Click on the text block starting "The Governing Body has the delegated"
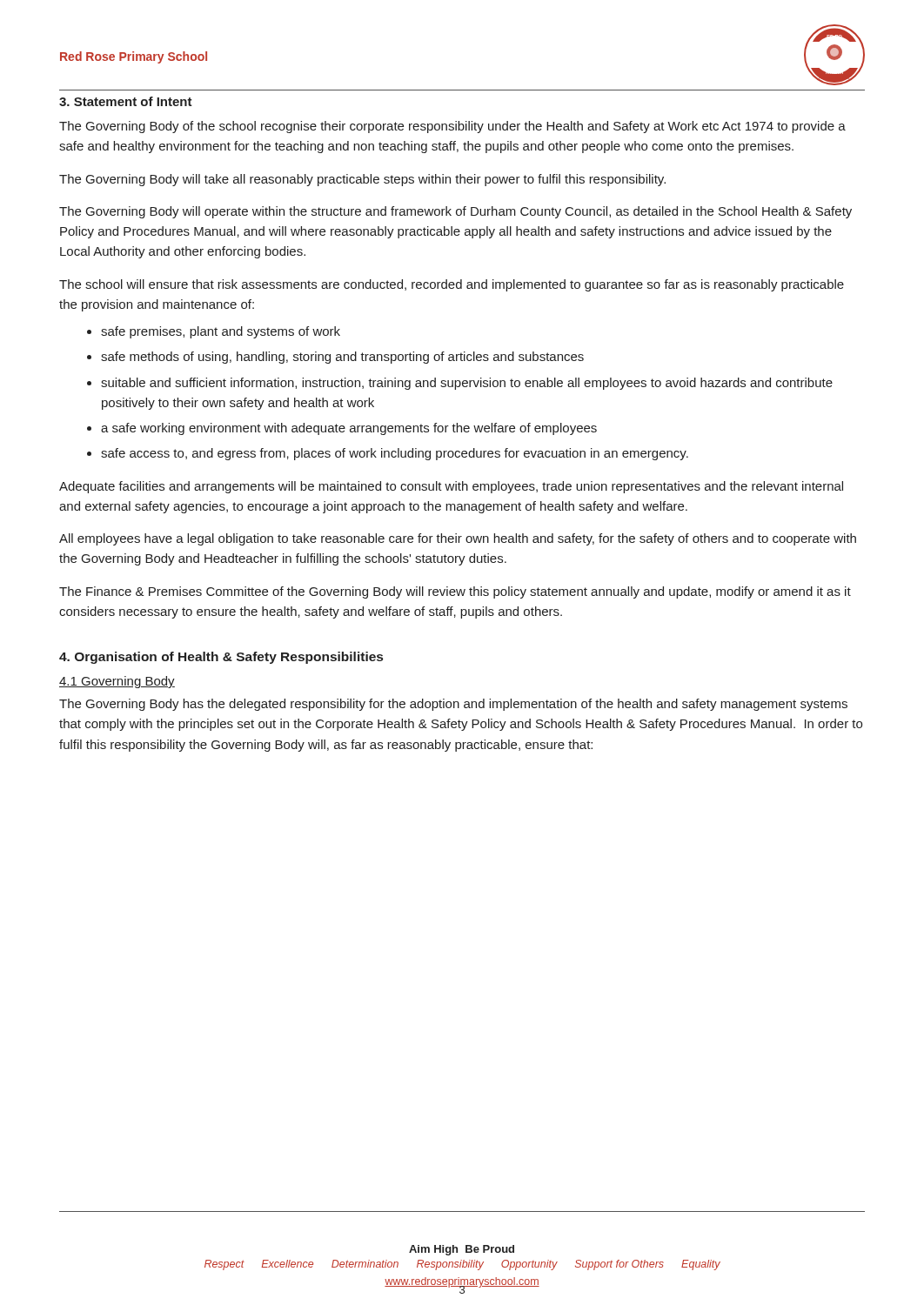The width and height of the screenshot is (924, 1305). click(x=461, y=724)
